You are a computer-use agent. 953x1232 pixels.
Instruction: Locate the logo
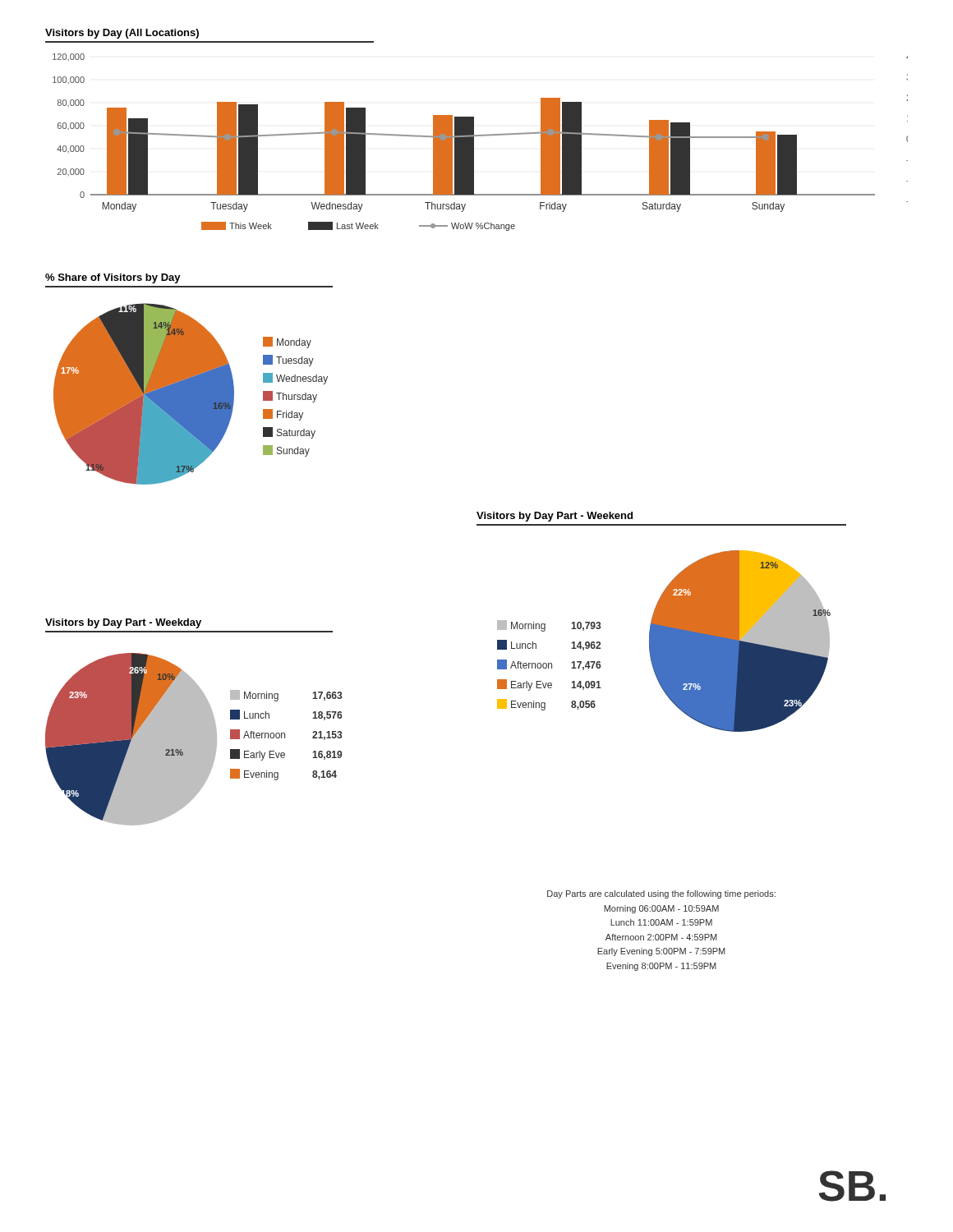click(863, 1183)
